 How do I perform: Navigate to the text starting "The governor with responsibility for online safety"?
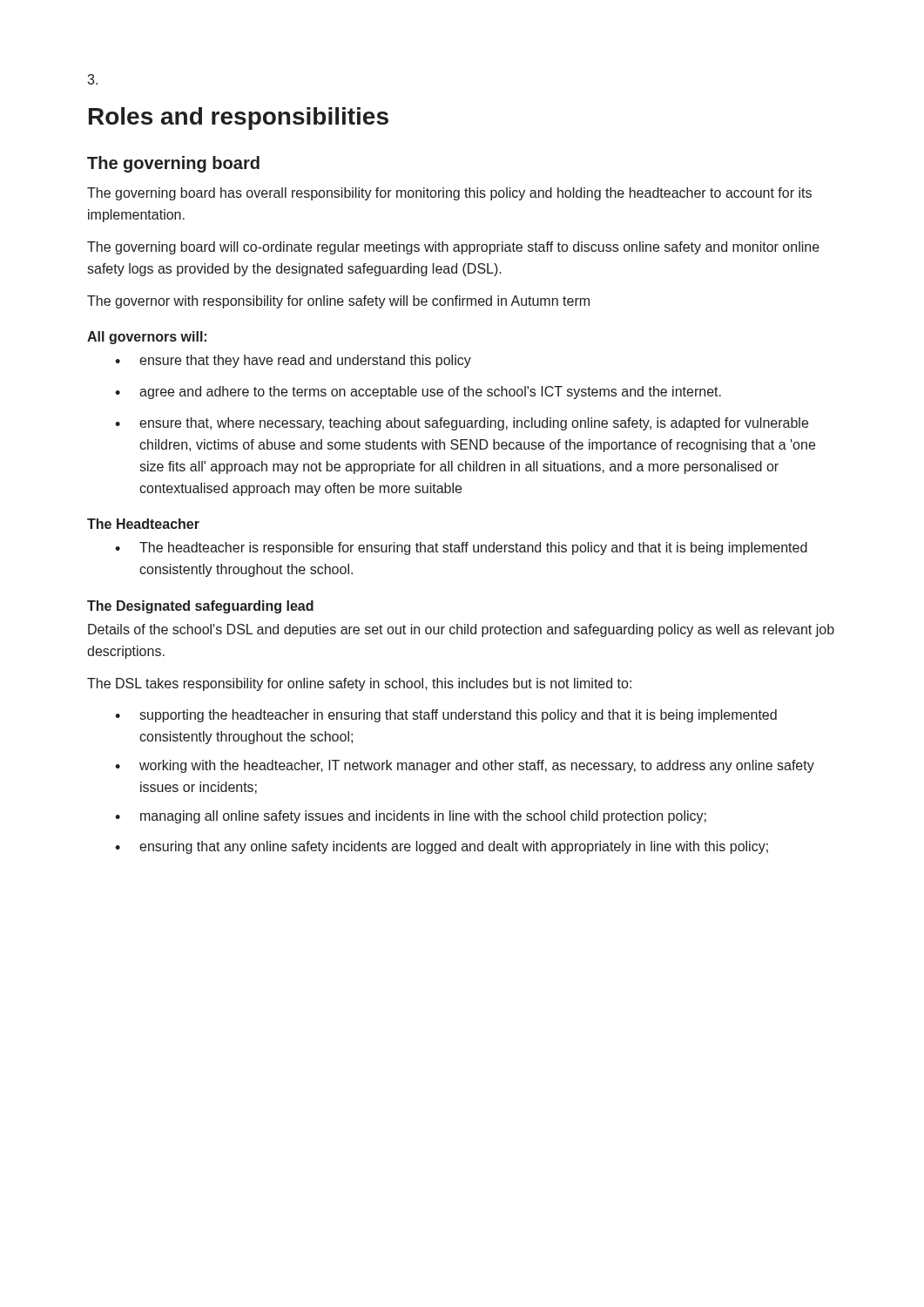tap(339, 301)
